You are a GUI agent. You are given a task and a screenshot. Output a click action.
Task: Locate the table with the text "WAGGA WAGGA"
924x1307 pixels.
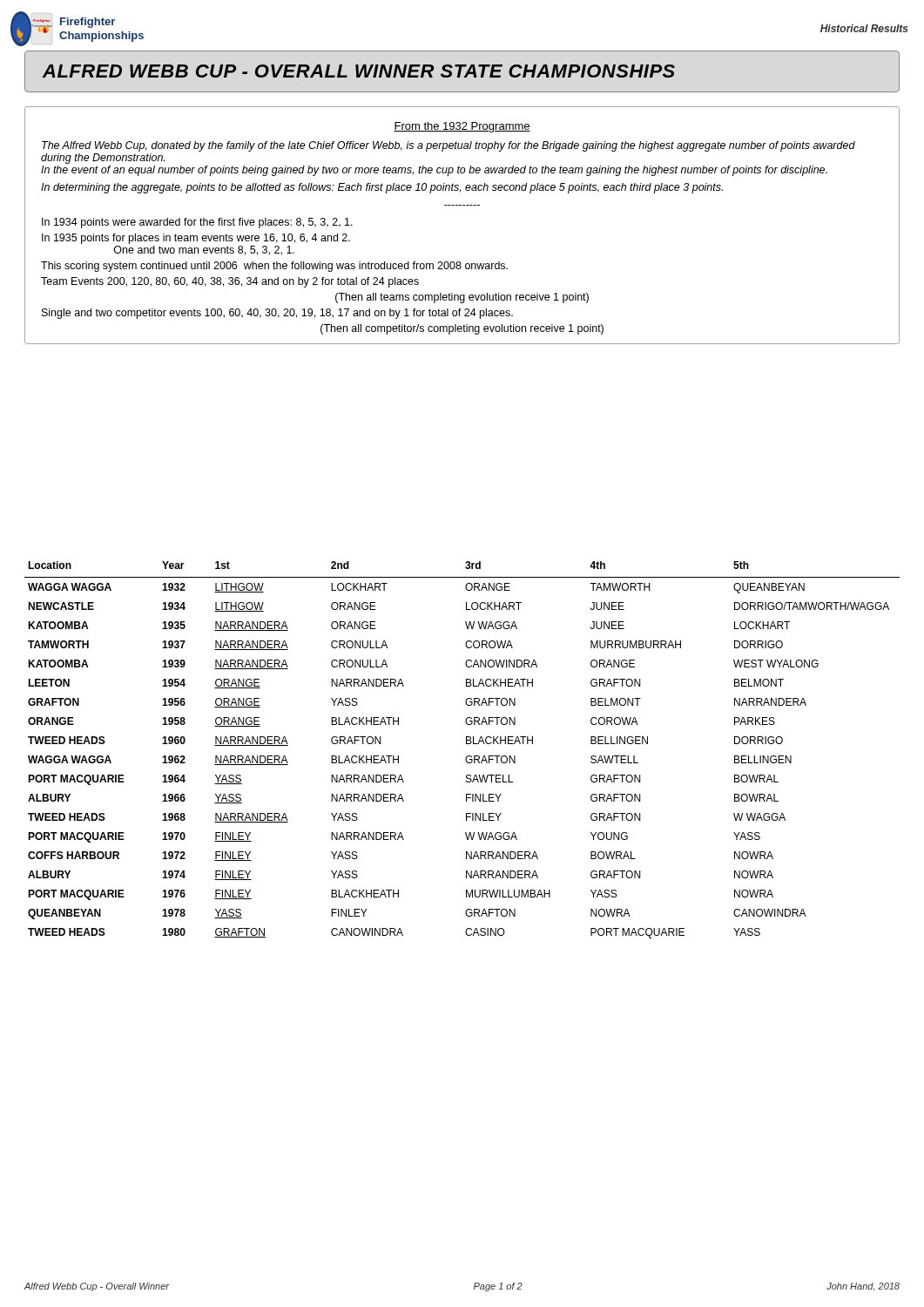pyautogui.click(x=462, y=750)
